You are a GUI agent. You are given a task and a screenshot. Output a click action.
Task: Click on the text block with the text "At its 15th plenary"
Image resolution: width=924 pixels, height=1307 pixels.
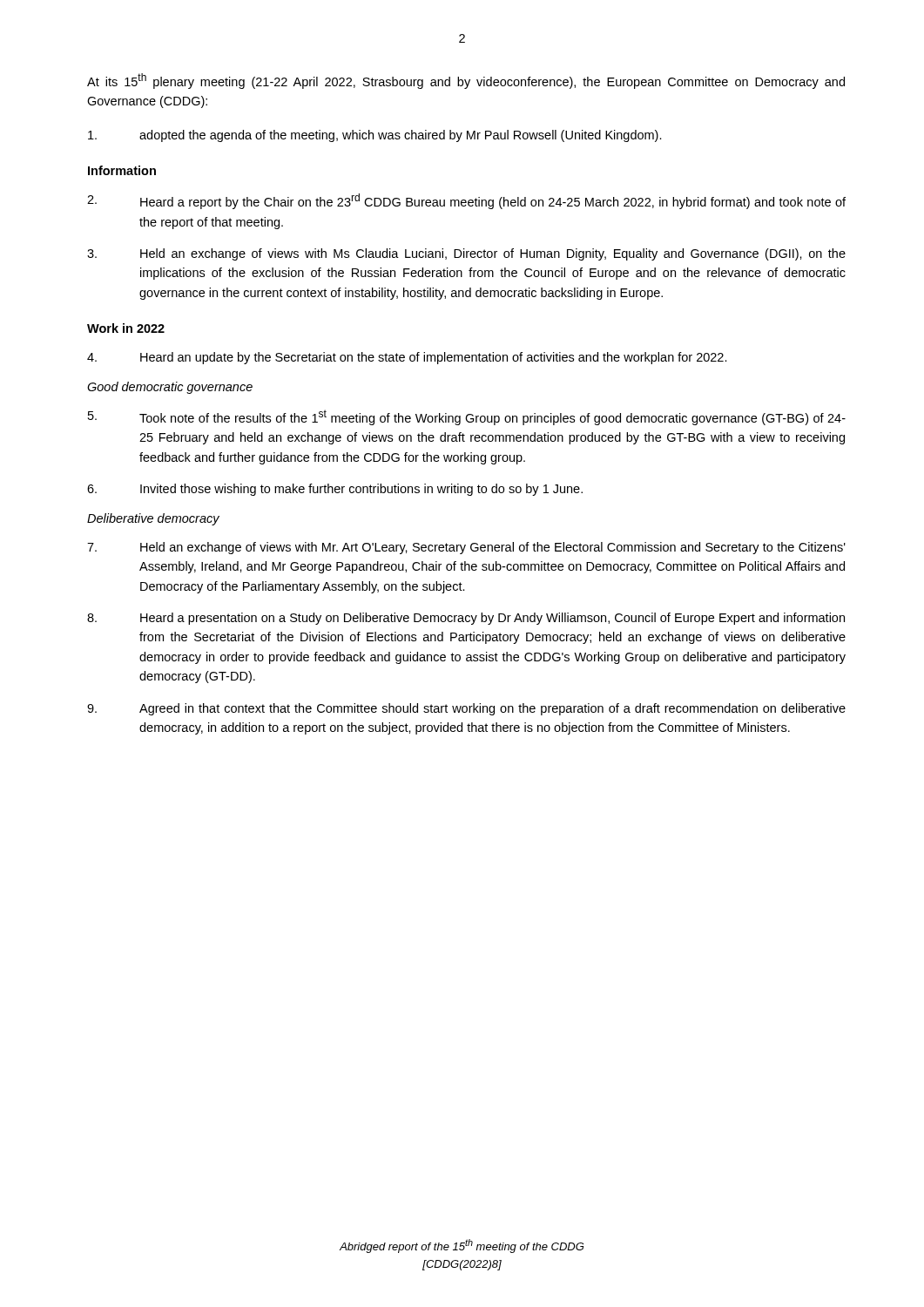click(466, 90)
